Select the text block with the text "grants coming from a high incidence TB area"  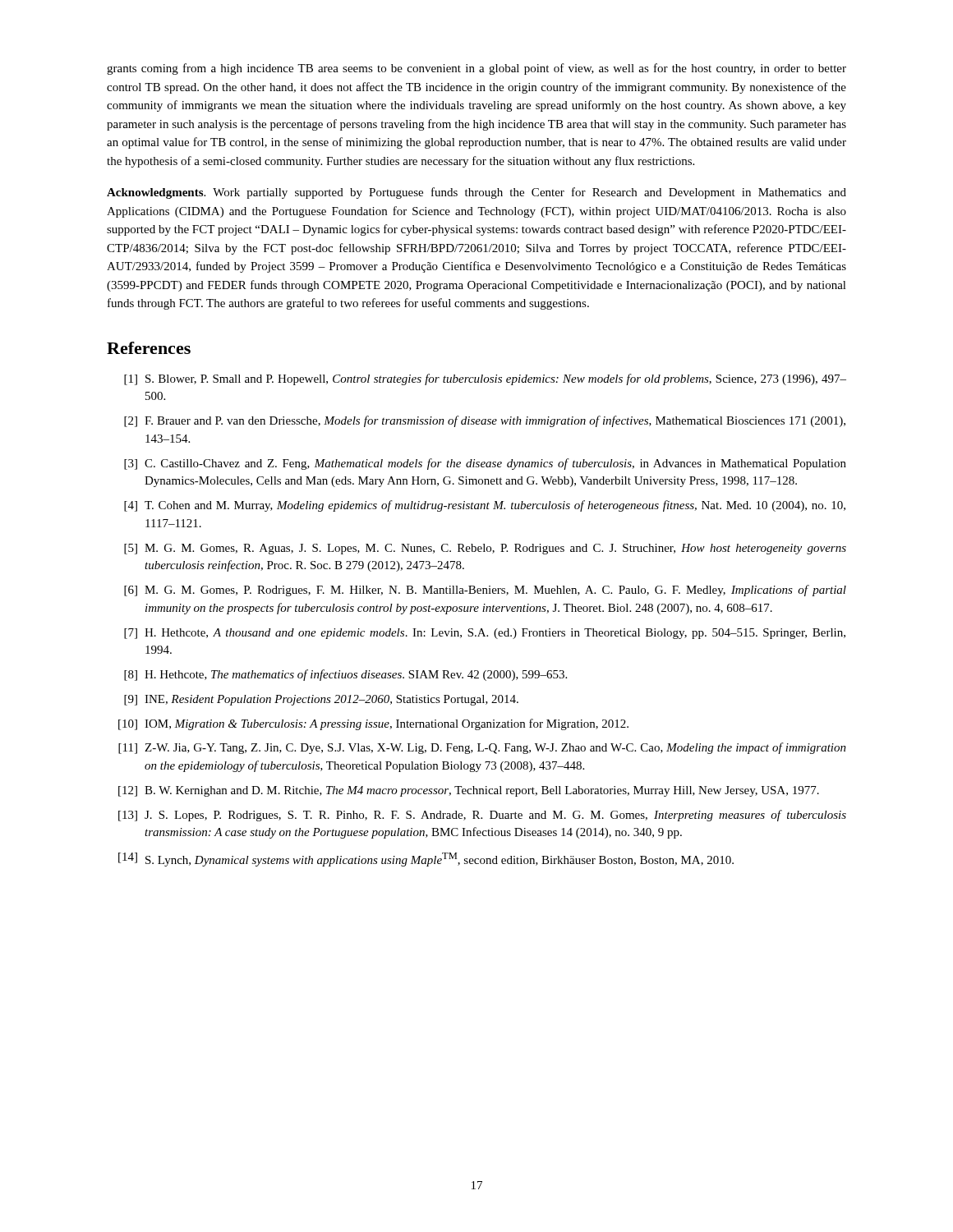point(476,115)
